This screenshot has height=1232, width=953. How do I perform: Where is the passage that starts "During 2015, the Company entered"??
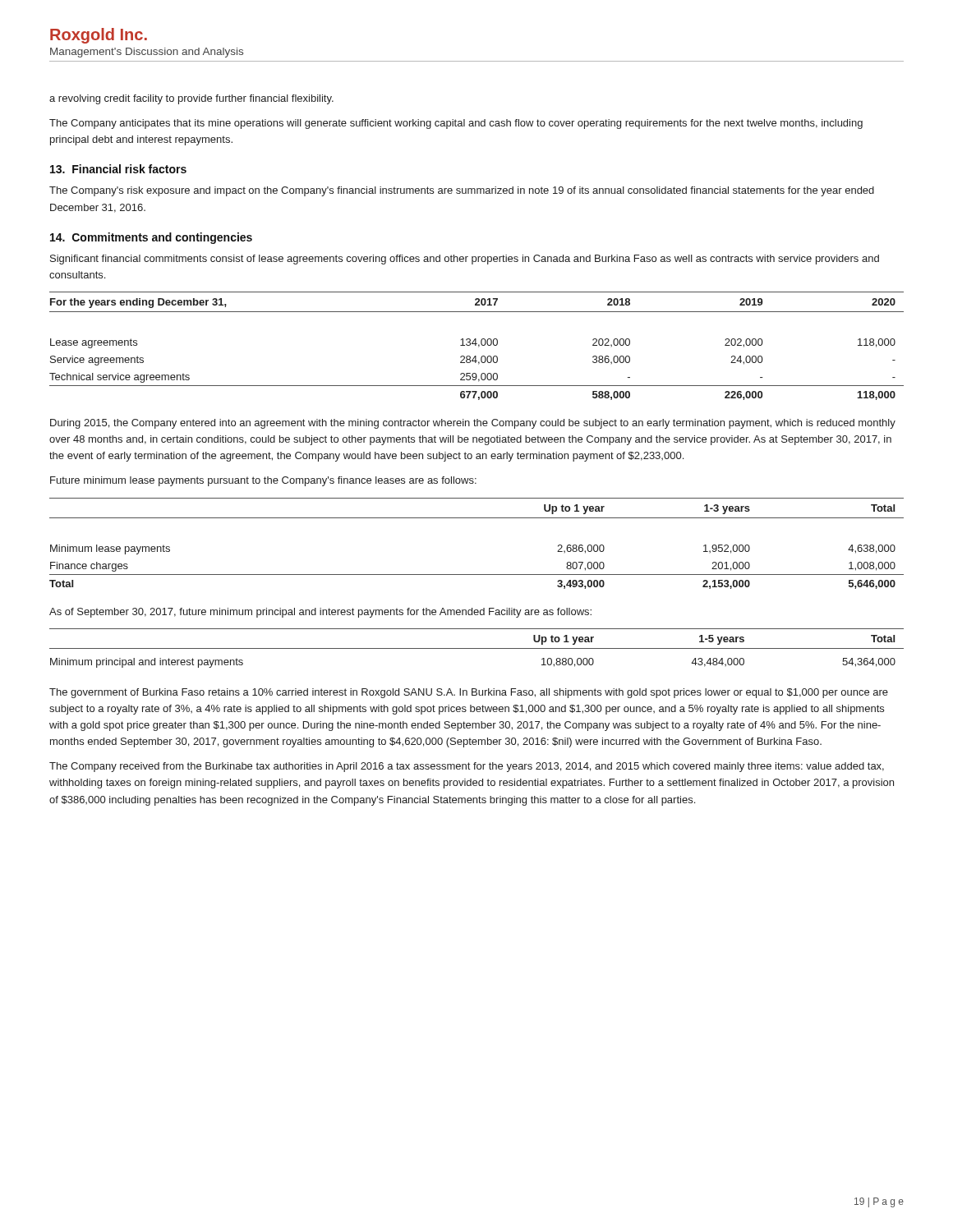tap(472, 439)
